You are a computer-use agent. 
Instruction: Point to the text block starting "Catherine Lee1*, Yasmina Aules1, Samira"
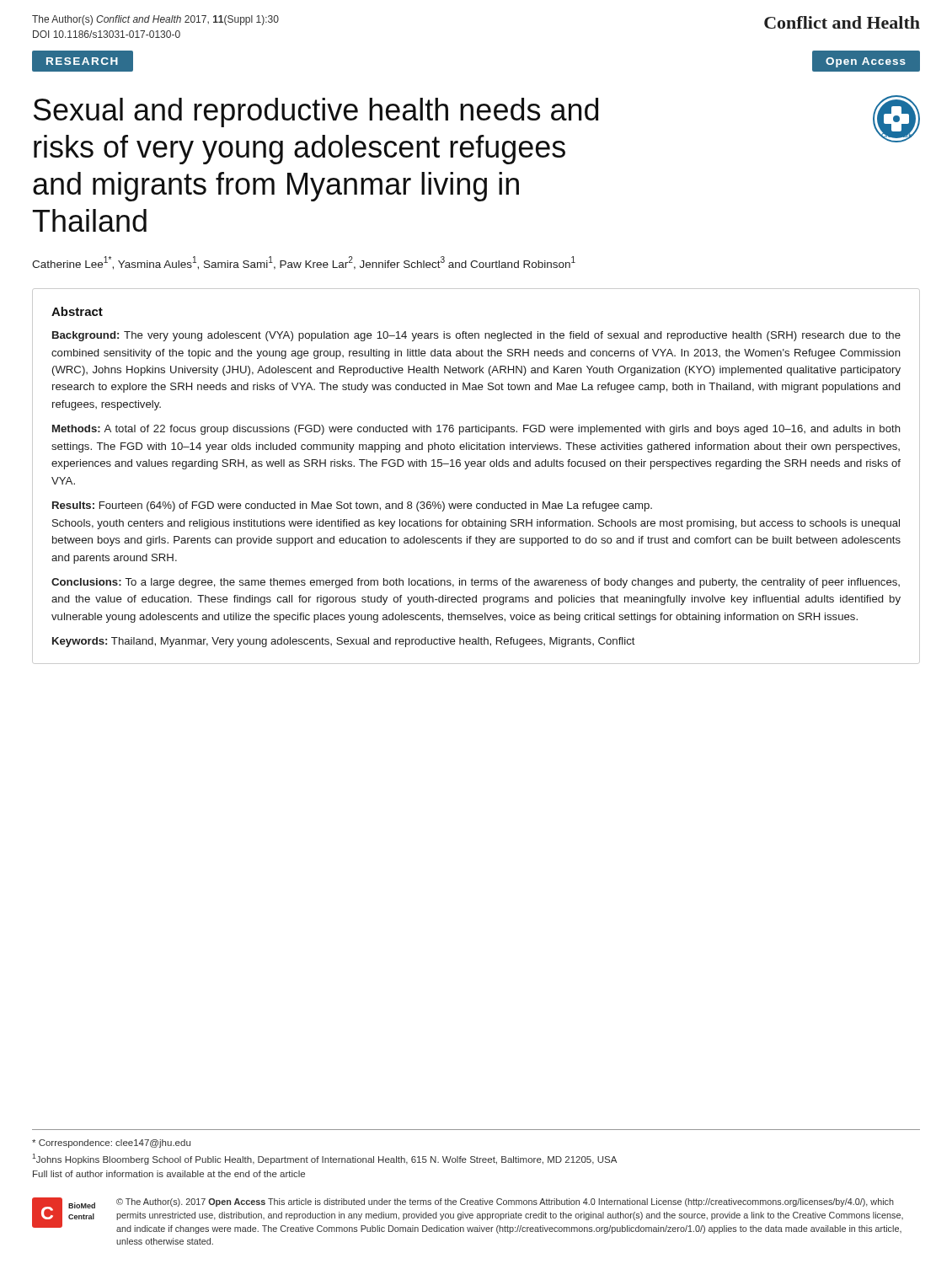coord(304,262)
